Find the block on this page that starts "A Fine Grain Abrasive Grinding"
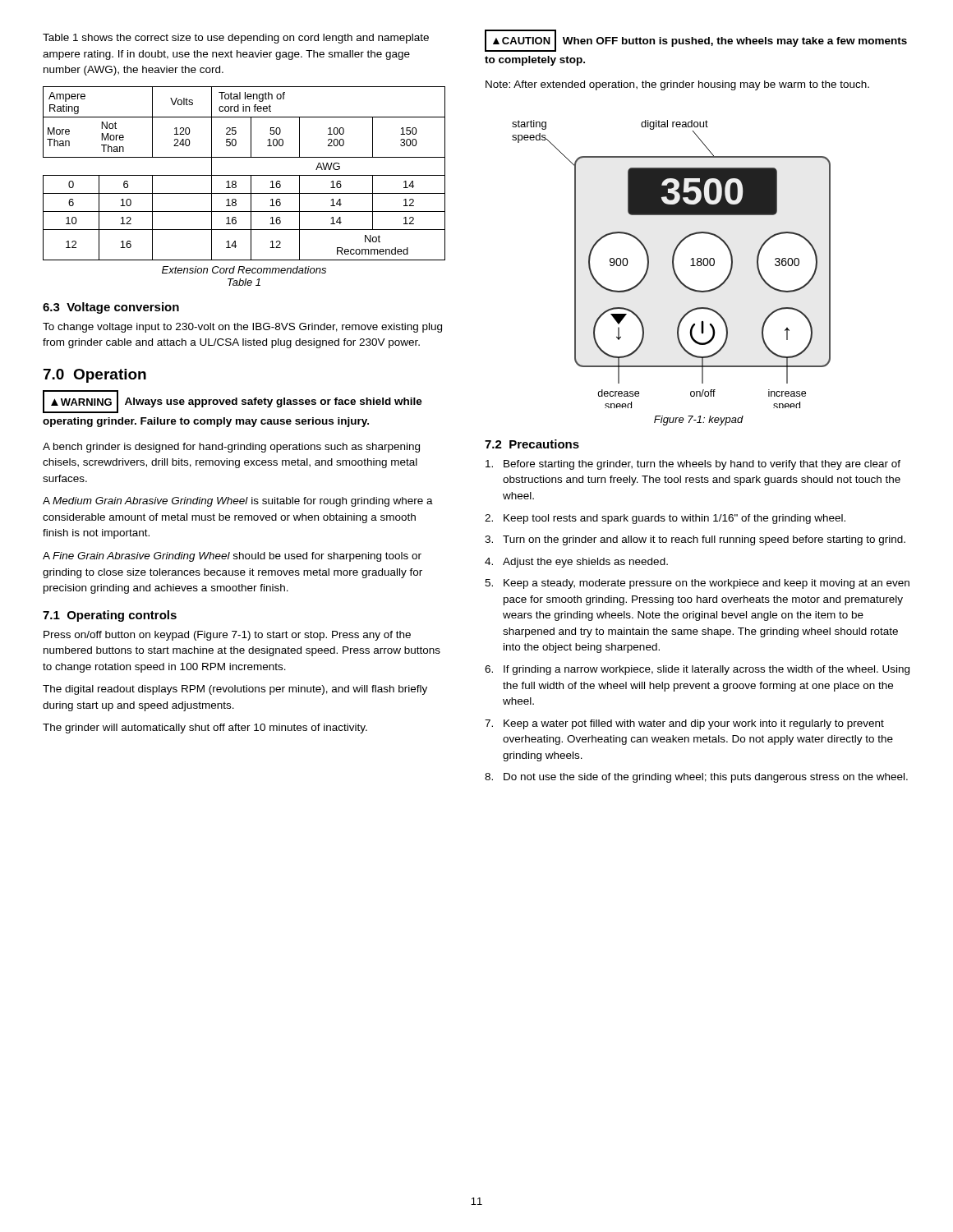 (x=244, y=572)
